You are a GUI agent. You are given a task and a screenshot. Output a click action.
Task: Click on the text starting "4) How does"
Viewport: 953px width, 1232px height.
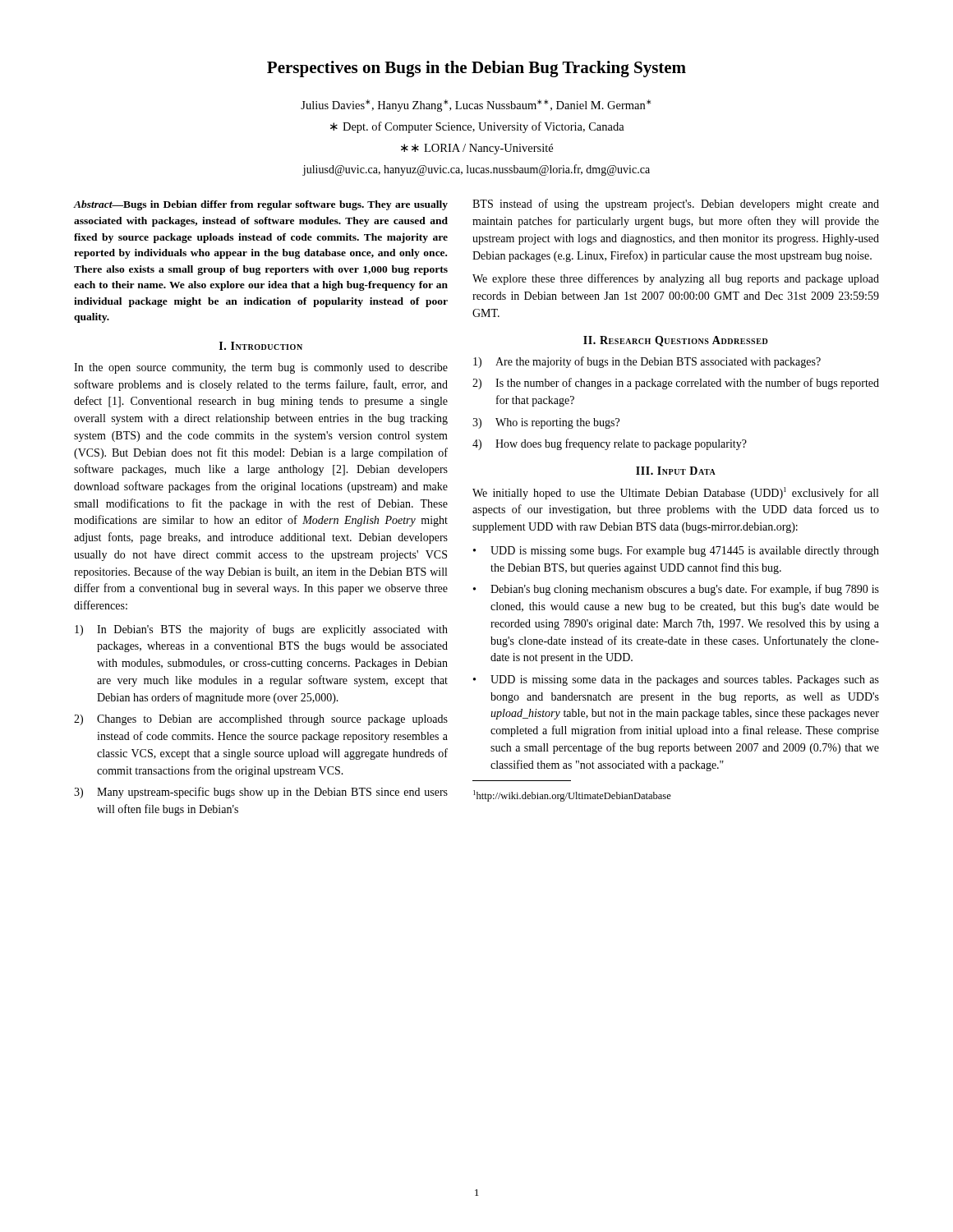coord(676,445)
